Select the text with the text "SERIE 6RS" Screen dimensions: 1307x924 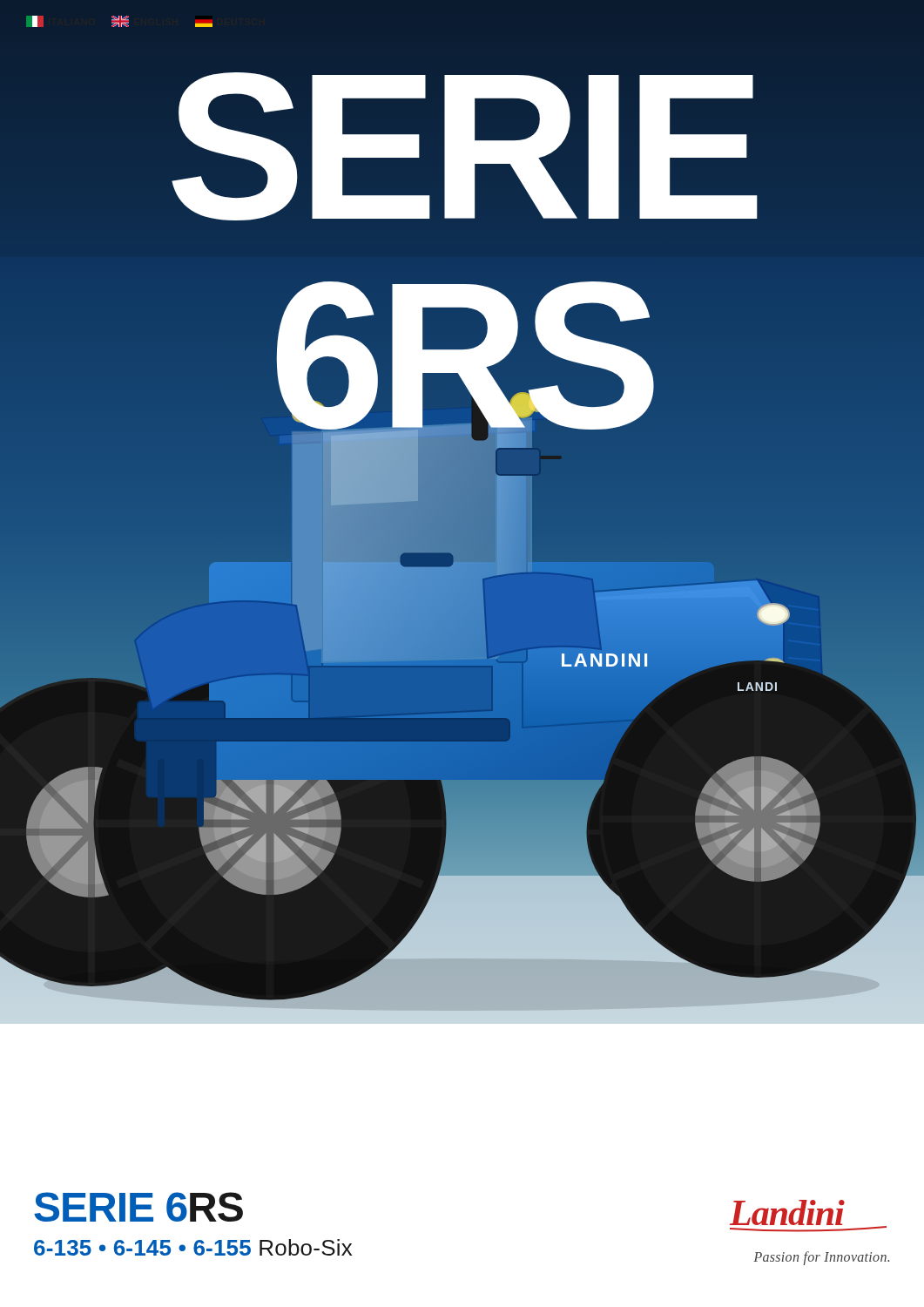(138, 1208)
